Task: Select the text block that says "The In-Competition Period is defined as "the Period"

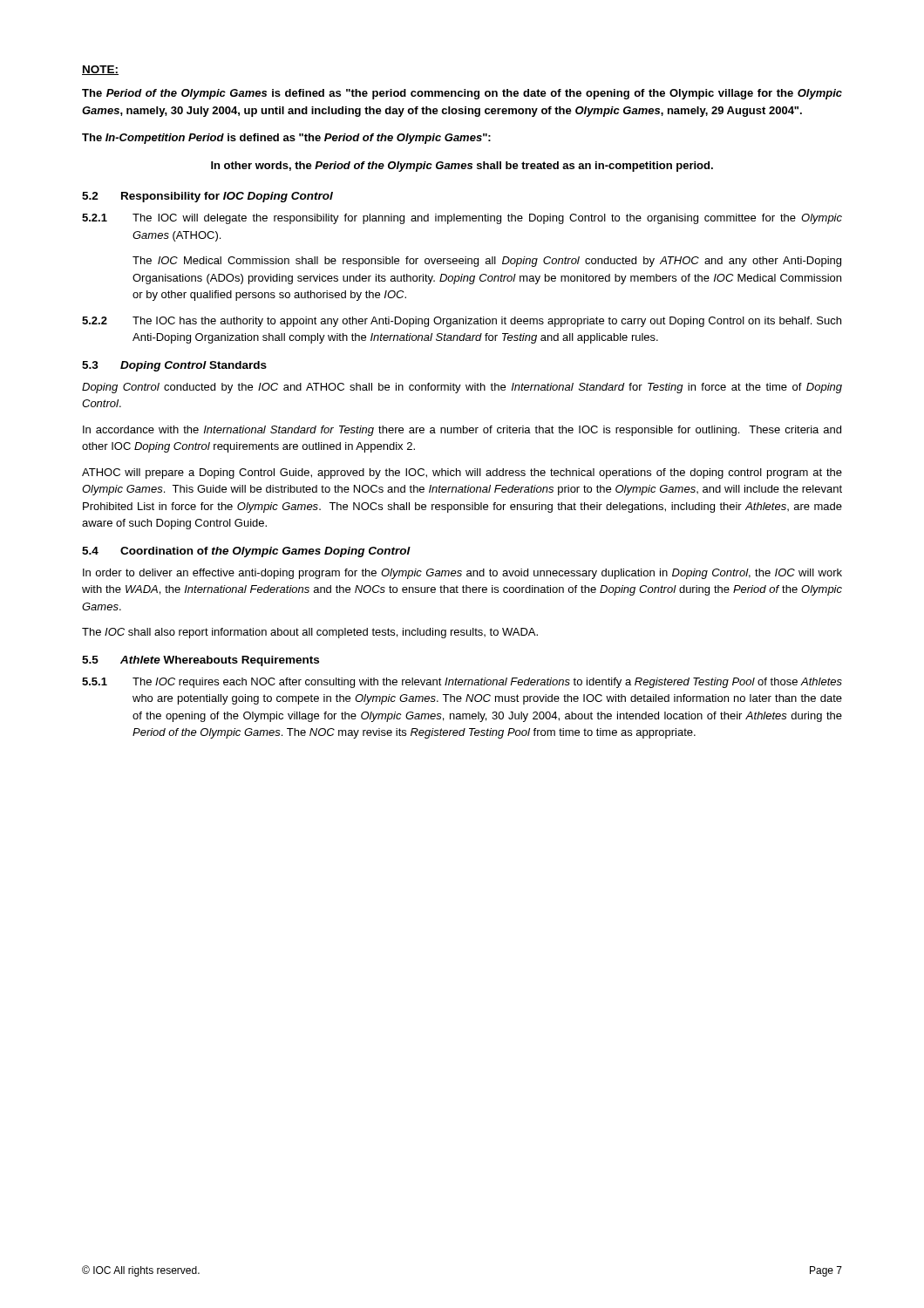Action: click(287, 137)
